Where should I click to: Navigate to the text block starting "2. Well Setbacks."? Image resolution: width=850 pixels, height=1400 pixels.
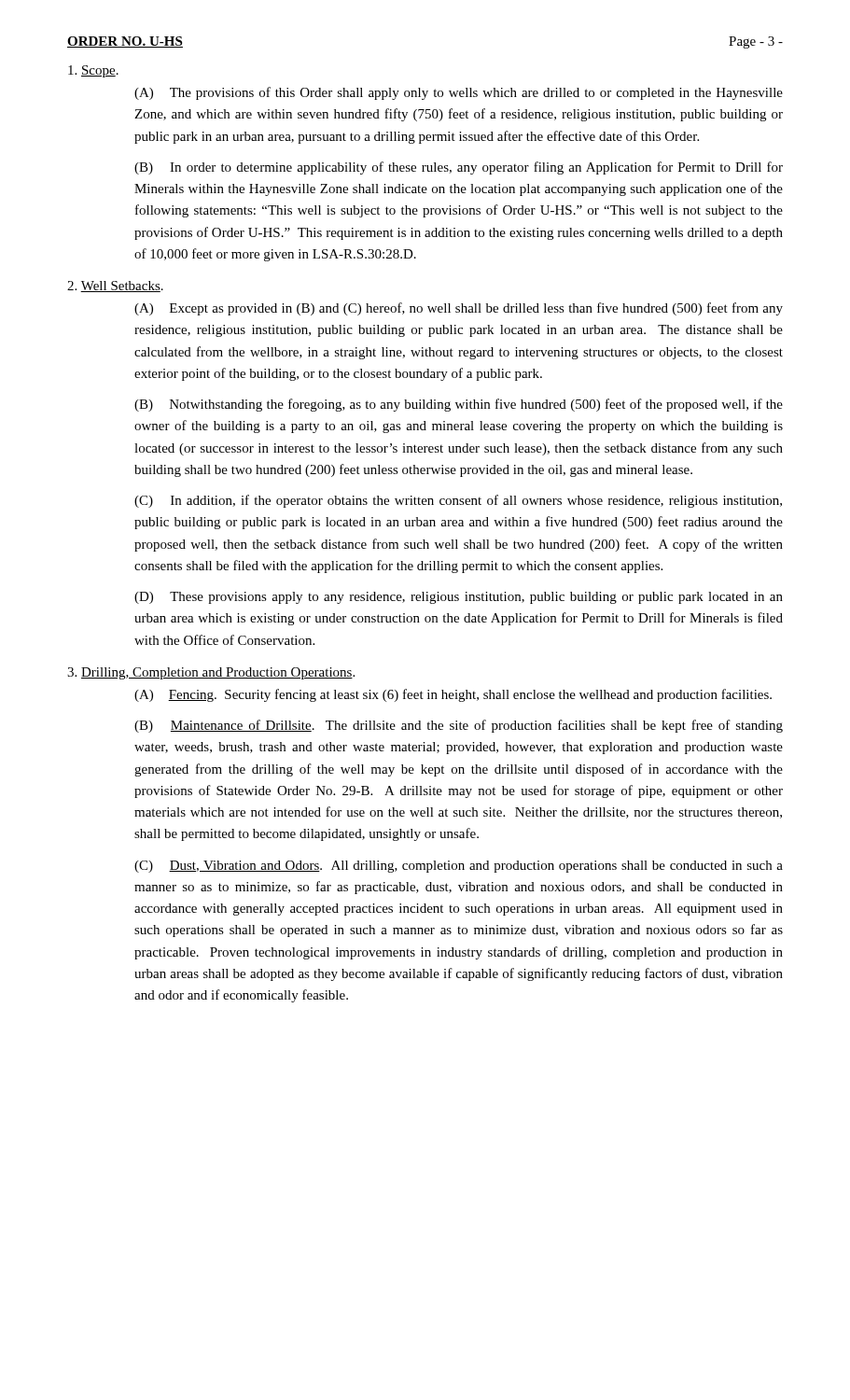click(115, 286)
